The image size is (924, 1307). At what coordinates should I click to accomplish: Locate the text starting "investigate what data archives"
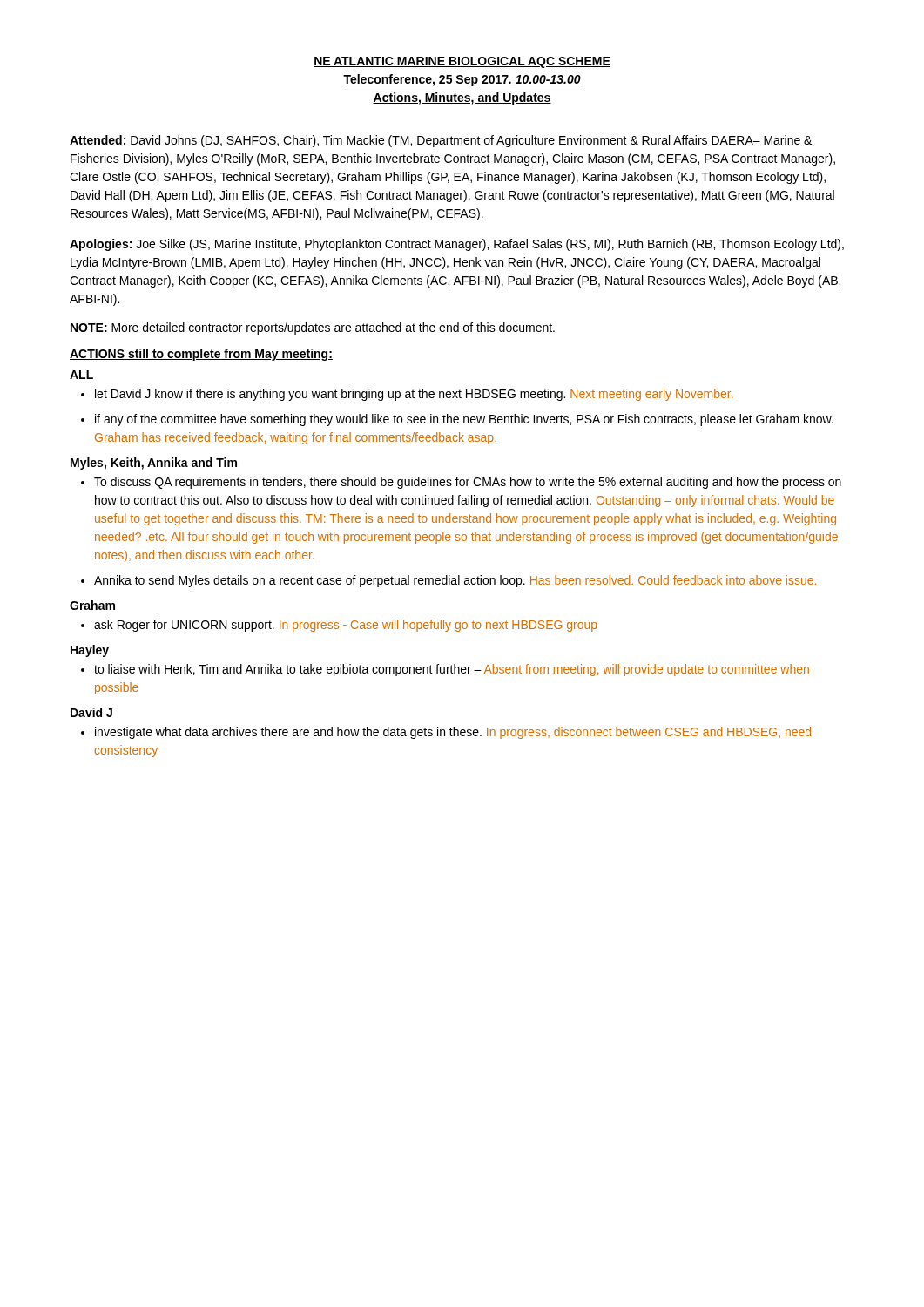(453, 741)
